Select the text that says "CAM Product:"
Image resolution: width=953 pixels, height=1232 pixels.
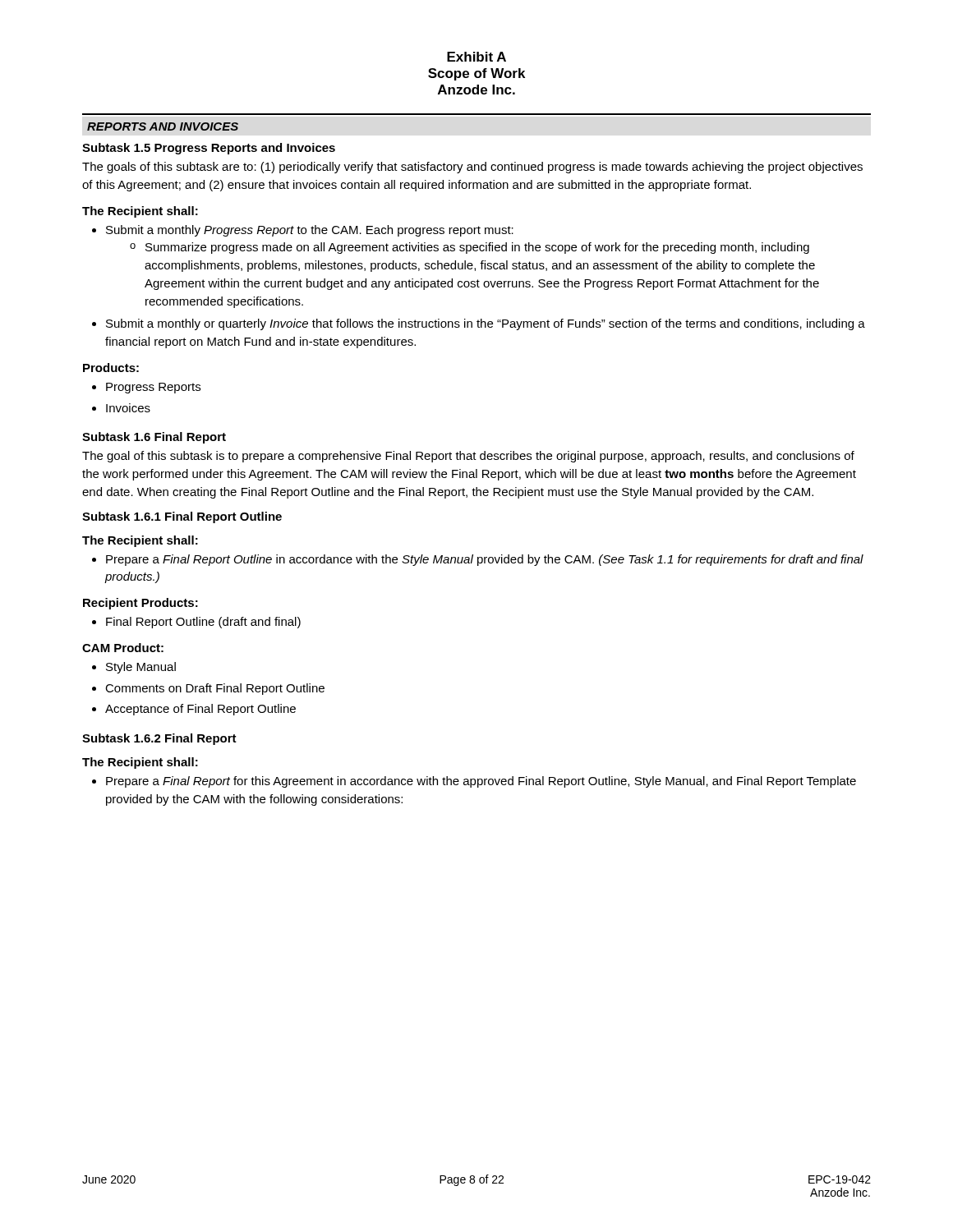pyautogui.click(x=123, y=647)
